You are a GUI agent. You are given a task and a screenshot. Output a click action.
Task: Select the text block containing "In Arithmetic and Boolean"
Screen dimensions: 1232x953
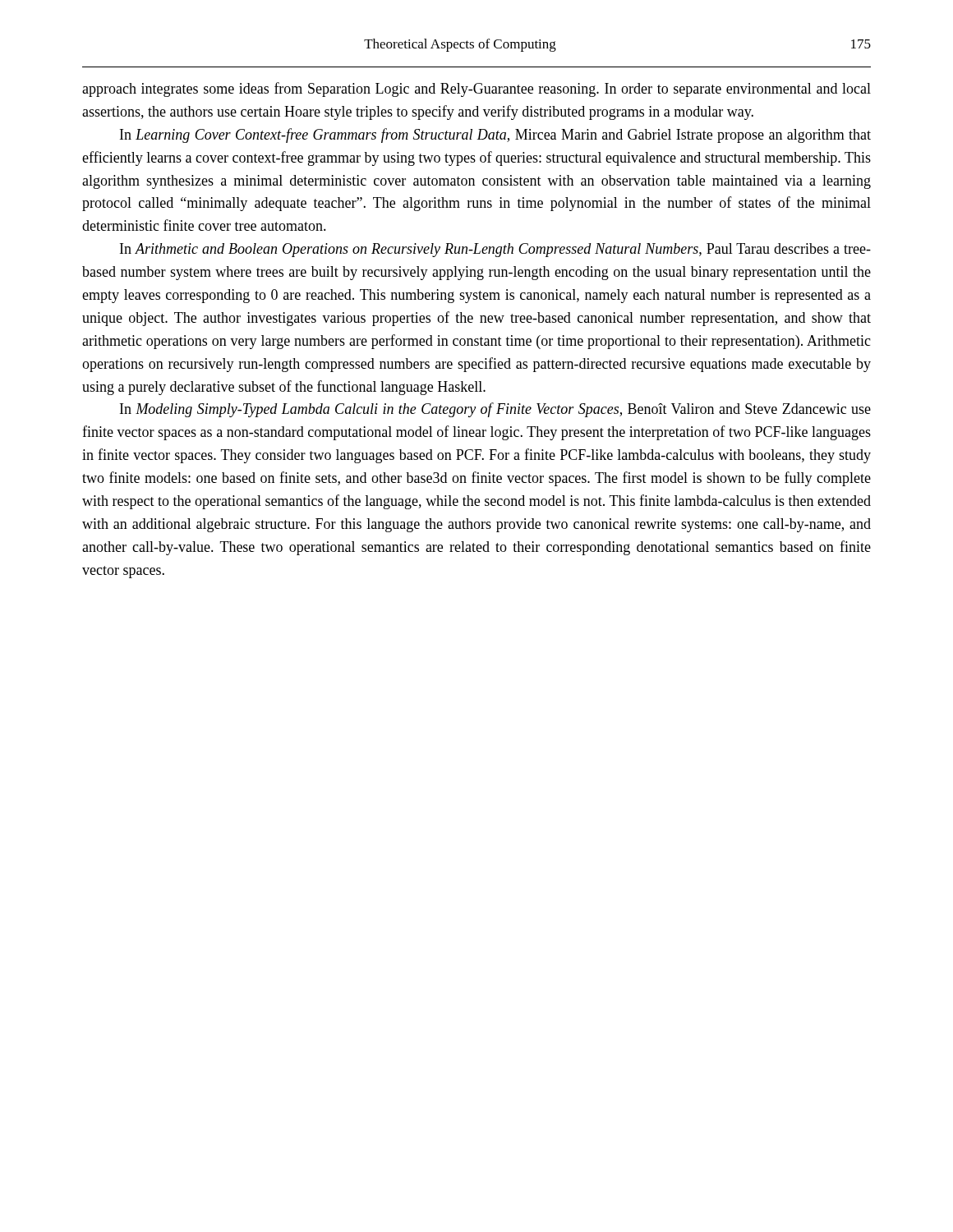click(x=476, y=319)
